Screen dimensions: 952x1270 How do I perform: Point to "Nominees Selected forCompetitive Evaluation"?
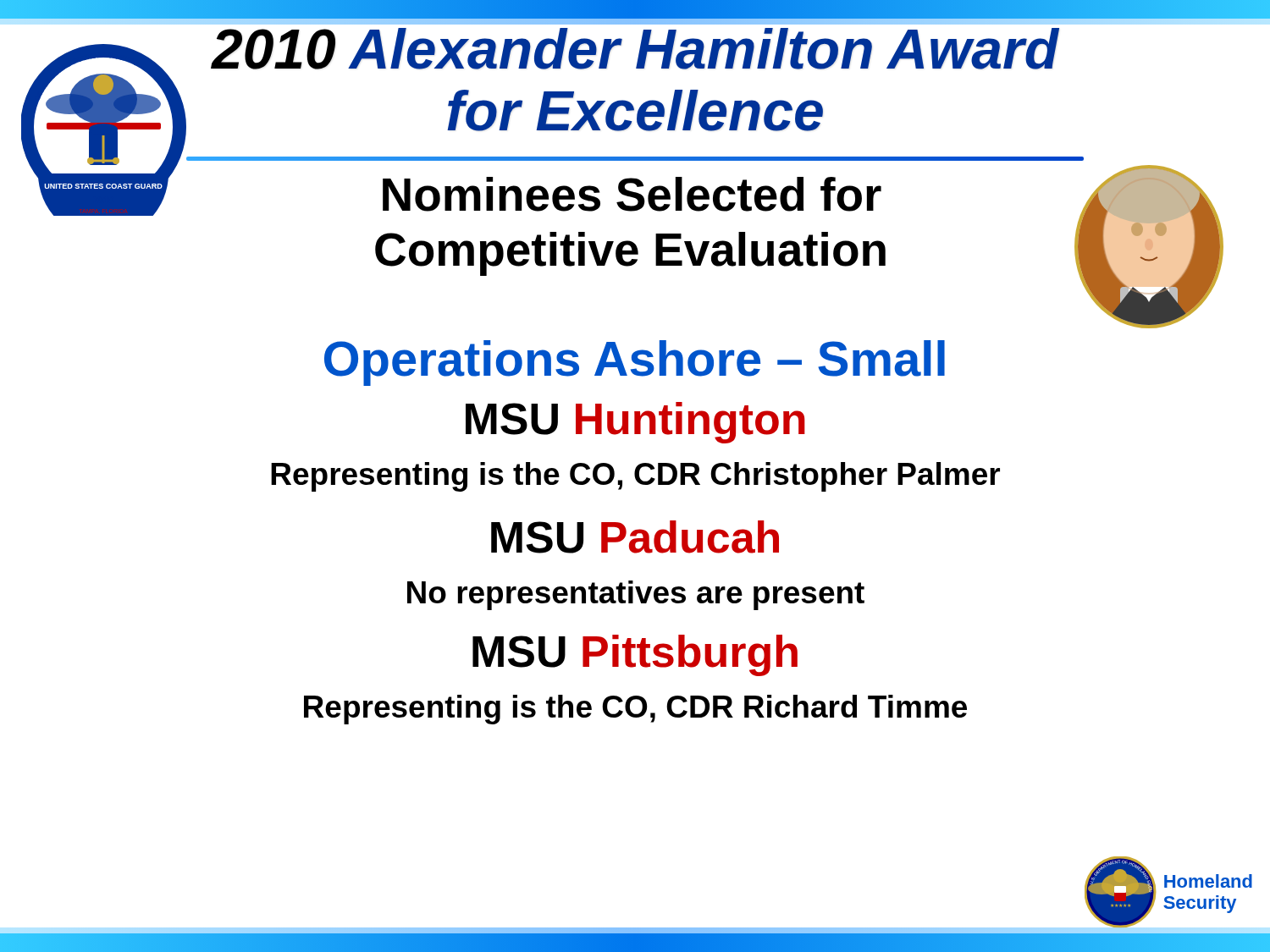[x=631, y=222]
